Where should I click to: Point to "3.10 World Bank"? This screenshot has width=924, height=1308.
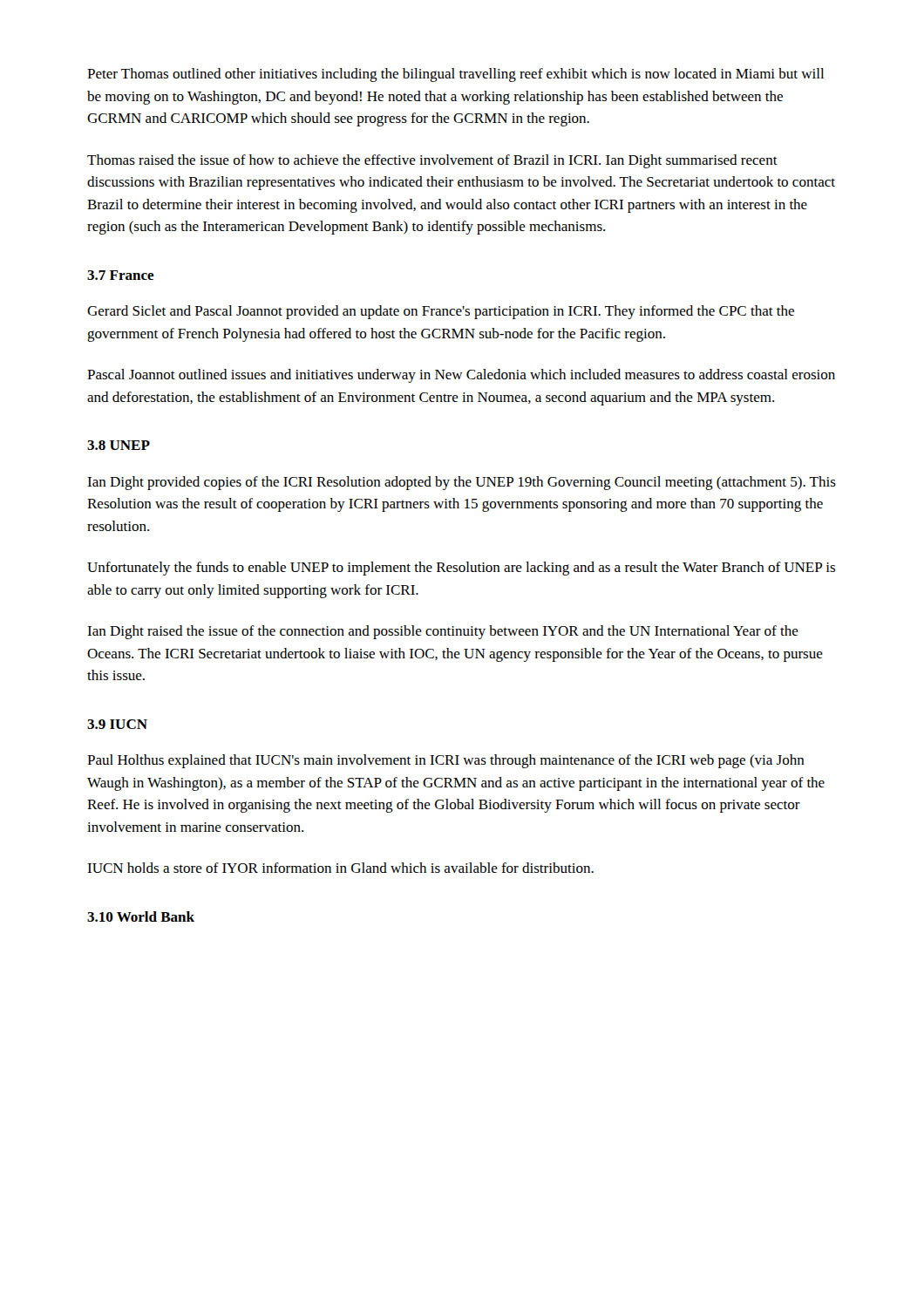(x=141, y=916)
